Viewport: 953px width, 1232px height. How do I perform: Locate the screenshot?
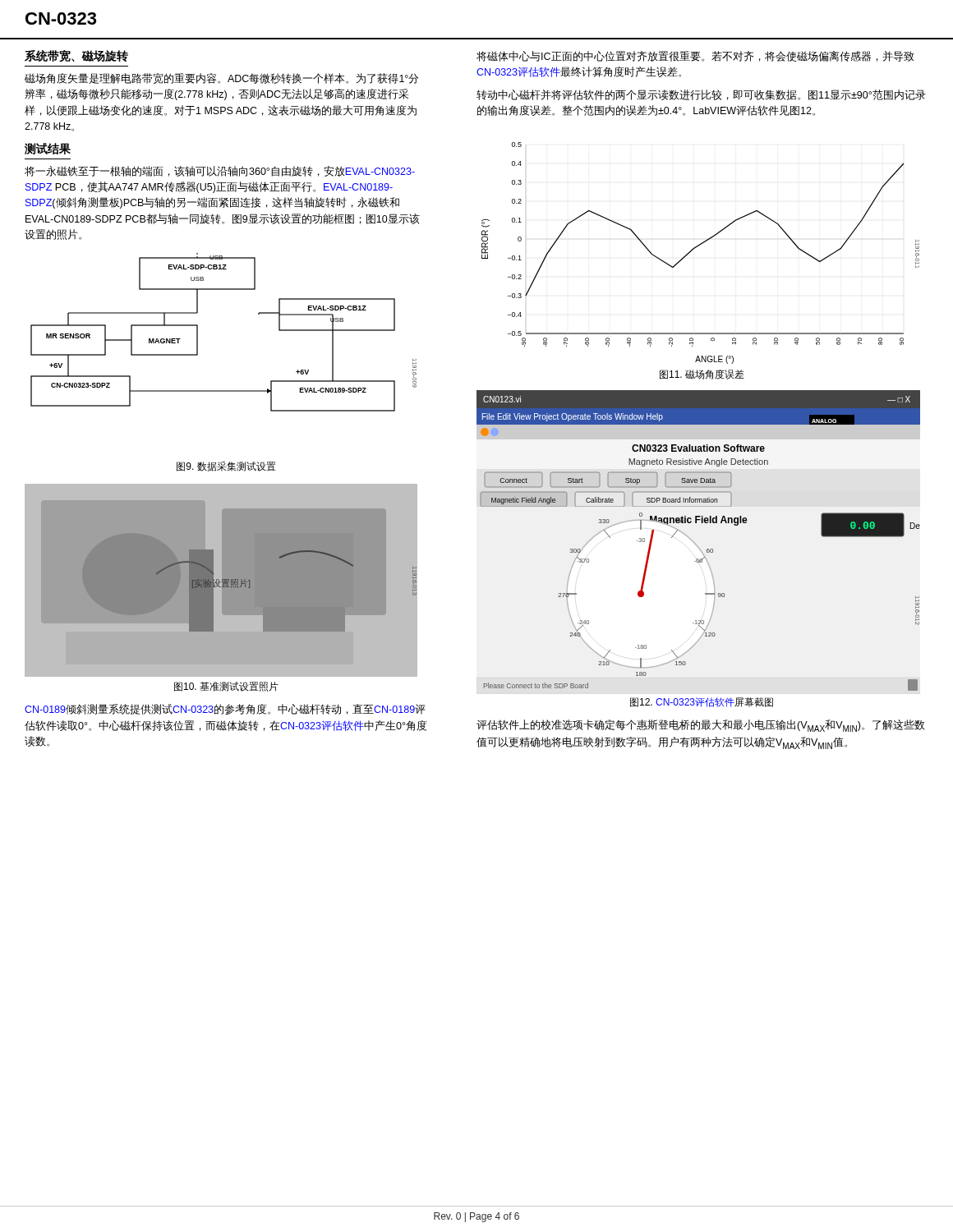[702, 542]
